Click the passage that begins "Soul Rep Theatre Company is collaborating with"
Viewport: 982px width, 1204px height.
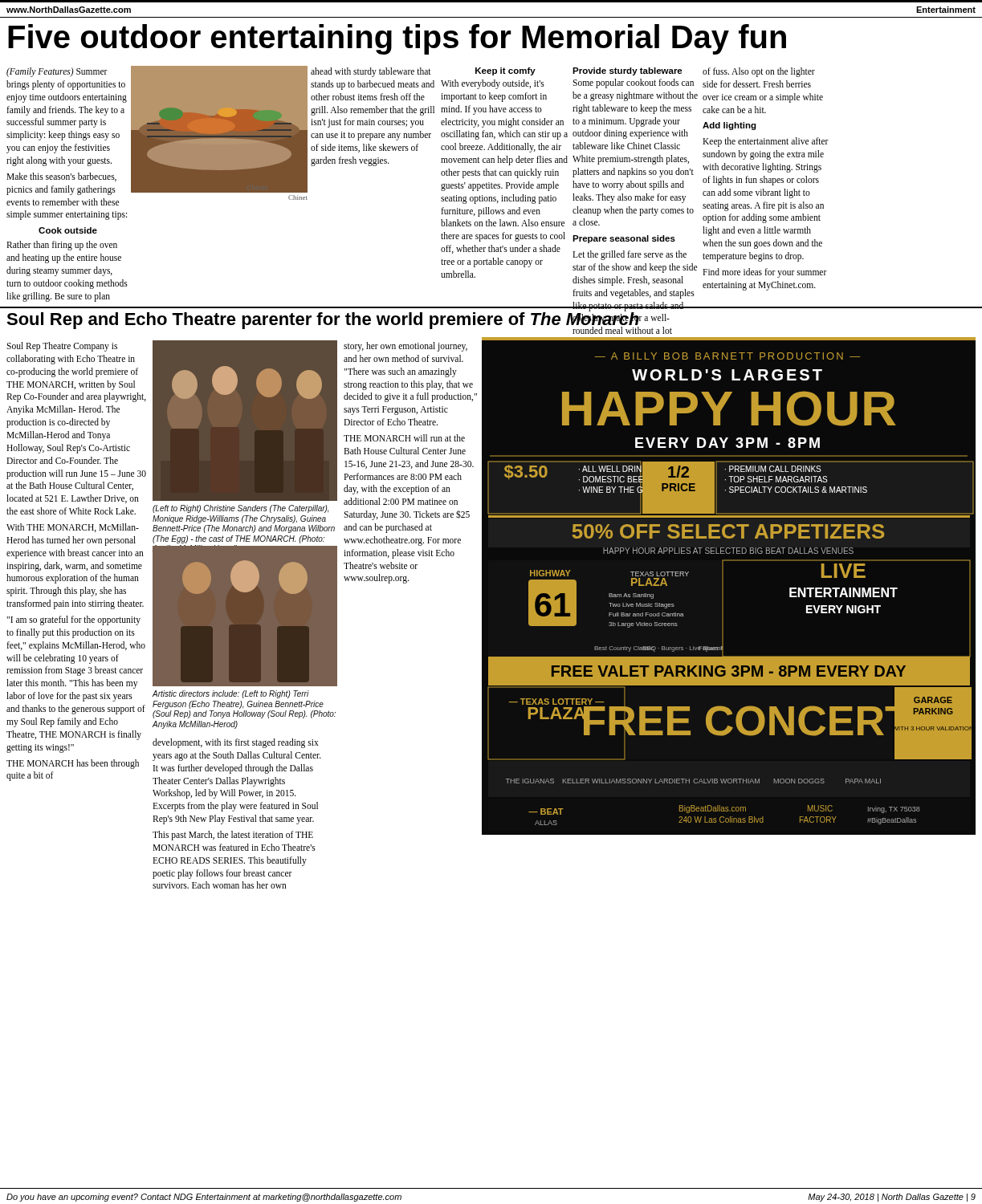point(77,562)
